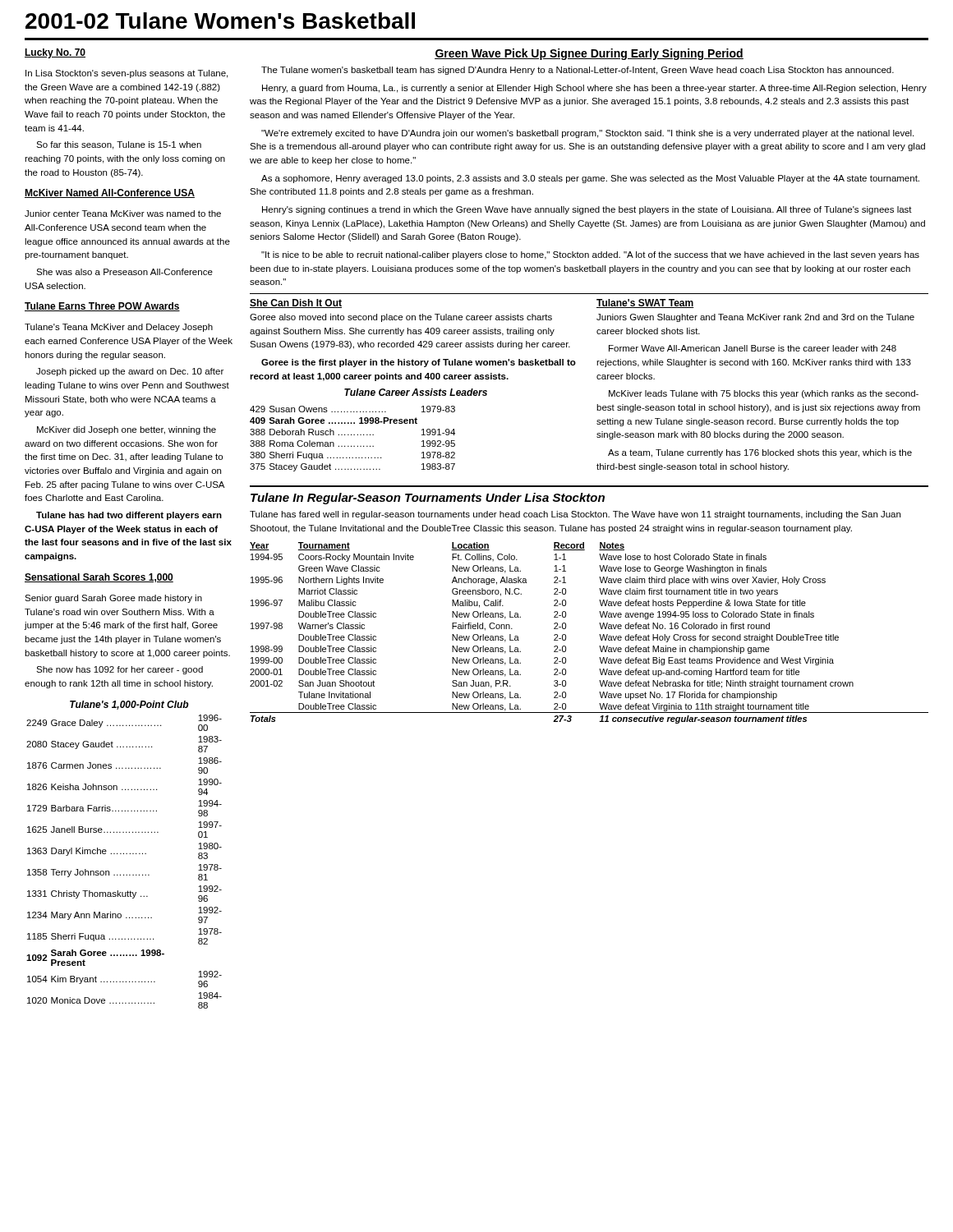Screen dimensions: 1232x953
Task: Select the section header that reads "McKiver Named All-Conference USA"
Action: point(129,193)
